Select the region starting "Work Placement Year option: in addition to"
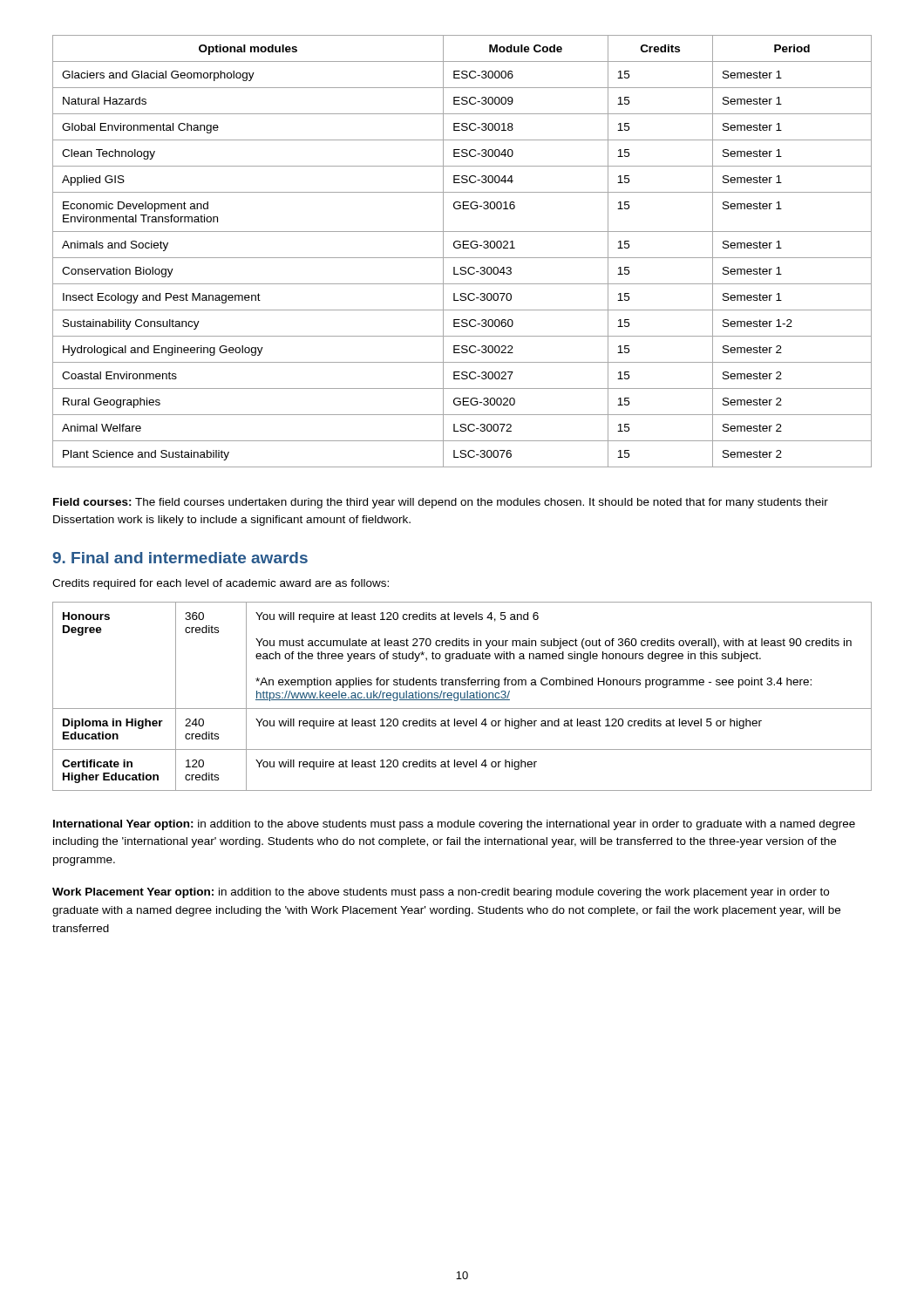This screenshot has height=1308, width=924. [x=447, y=910]
